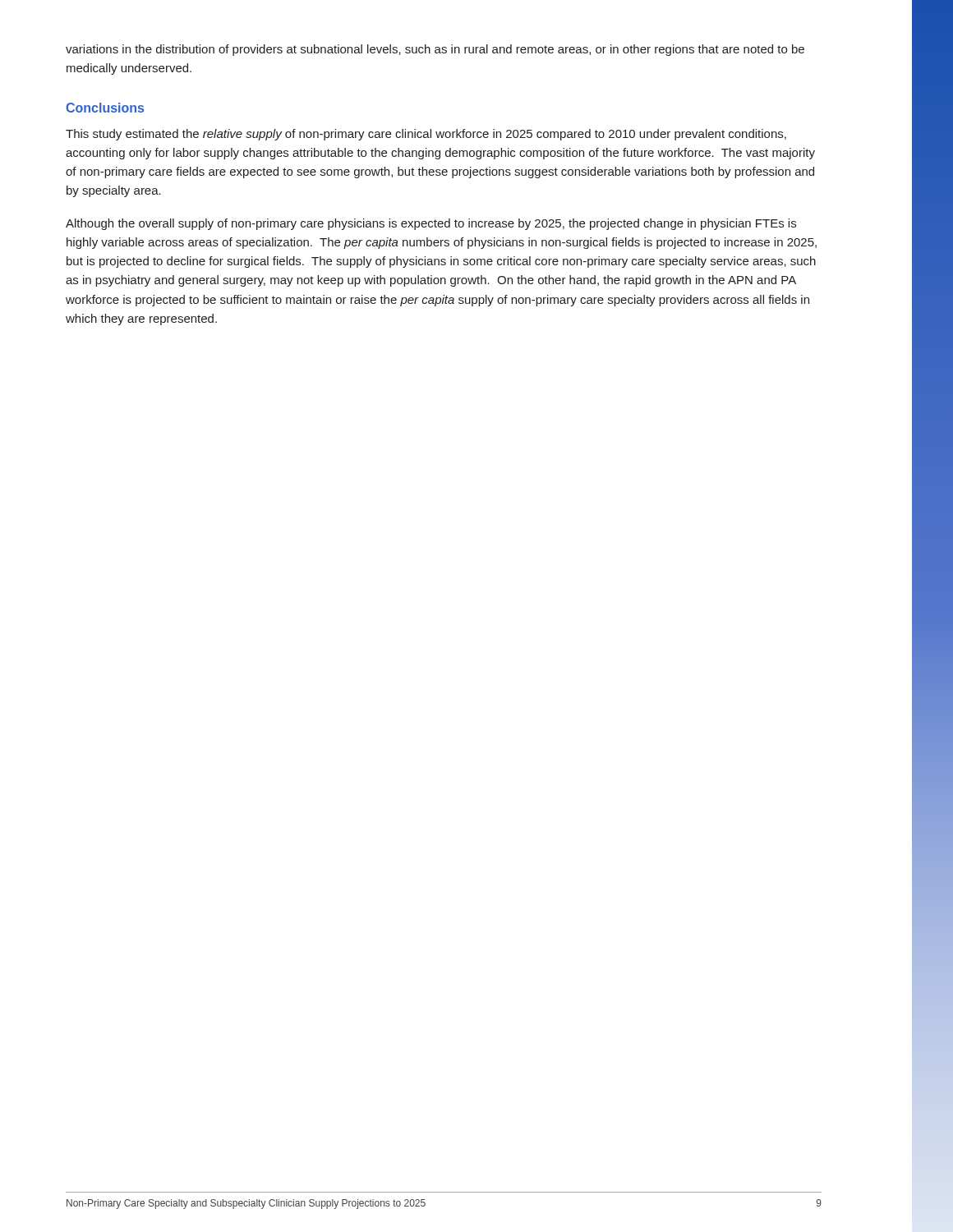This screenshot has height=1232, width=953.
Task: Click the section header
Action: click(105, 108)
